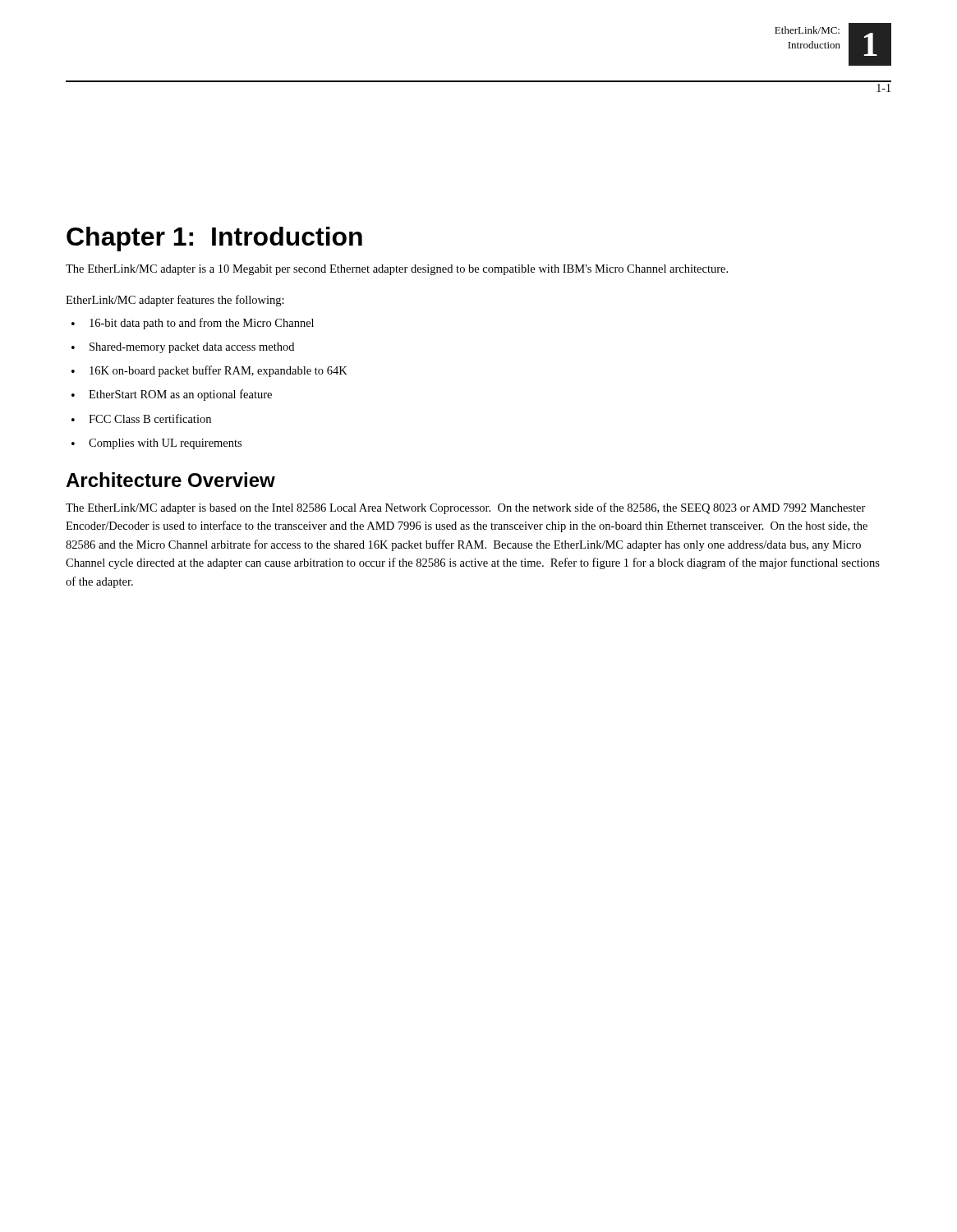Locate the text "Complies with UL requirements"
This screenshot has height=1232, width=957.
[156, 444]
